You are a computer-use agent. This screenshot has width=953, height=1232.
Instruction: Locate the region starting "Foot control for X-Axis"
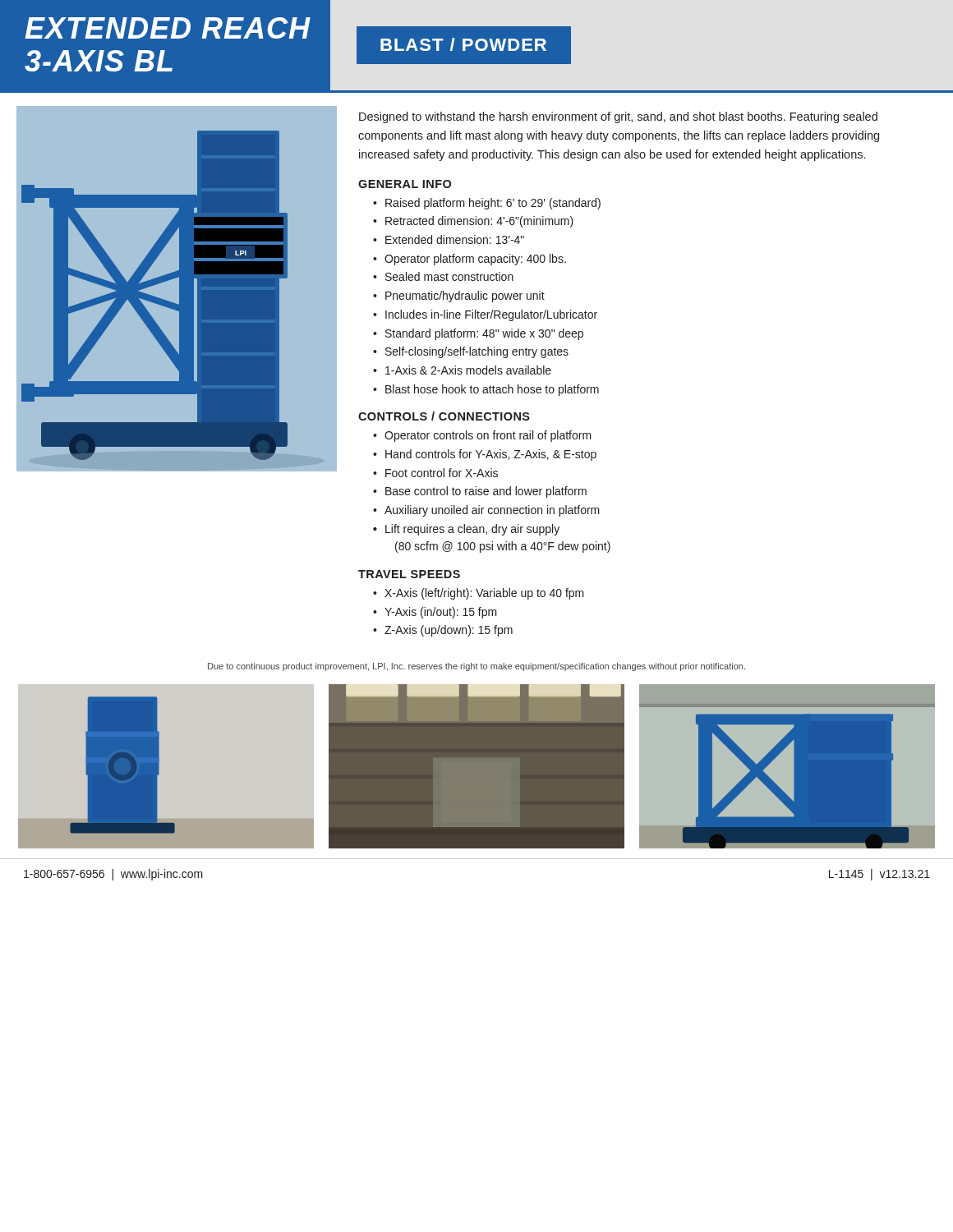(441, 473)
